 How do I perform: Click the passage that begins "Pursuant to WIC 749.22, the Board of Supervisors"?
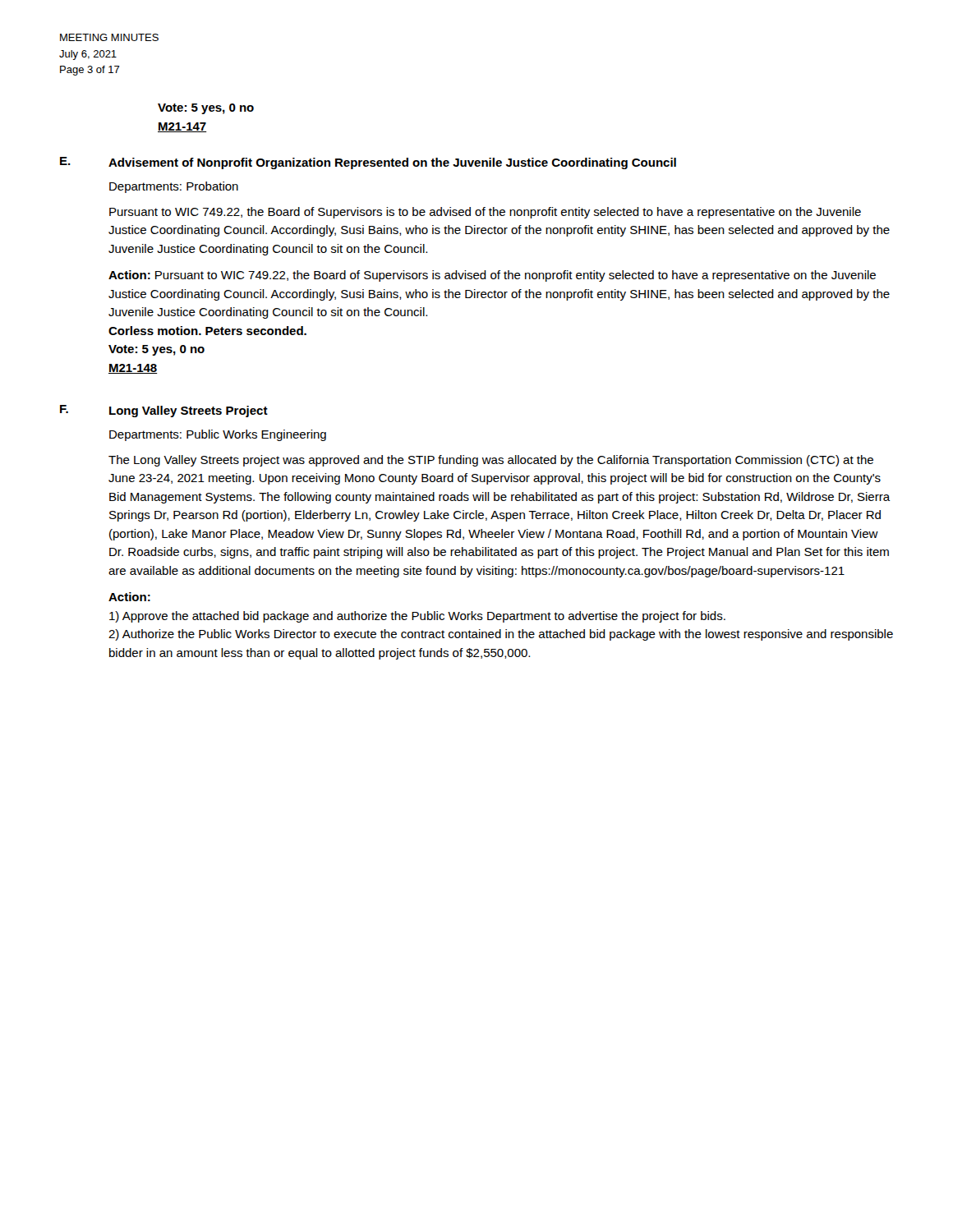499,230
